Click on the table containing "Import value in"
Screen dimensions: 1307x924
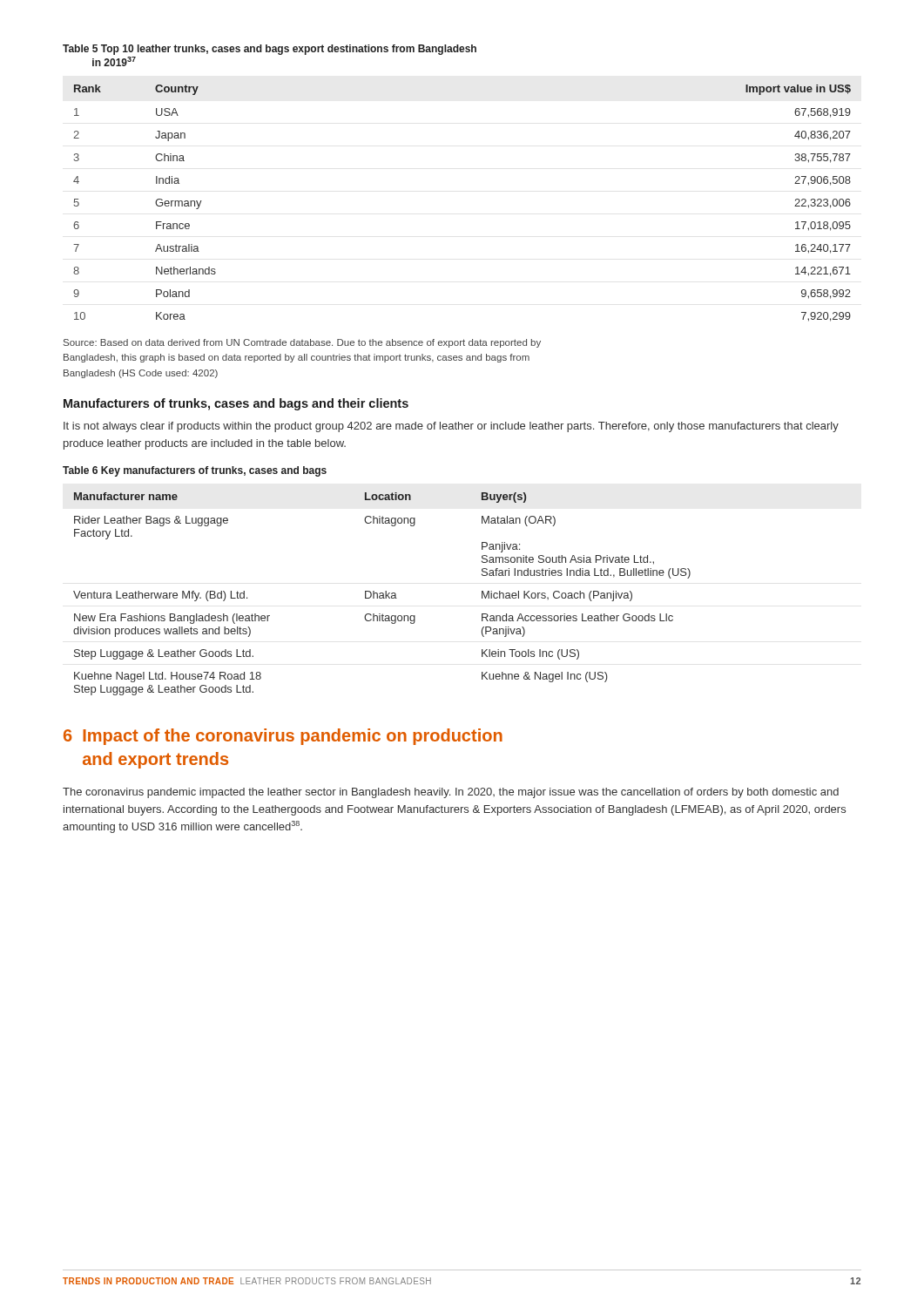pyautogui.click(x=462, y=201)
